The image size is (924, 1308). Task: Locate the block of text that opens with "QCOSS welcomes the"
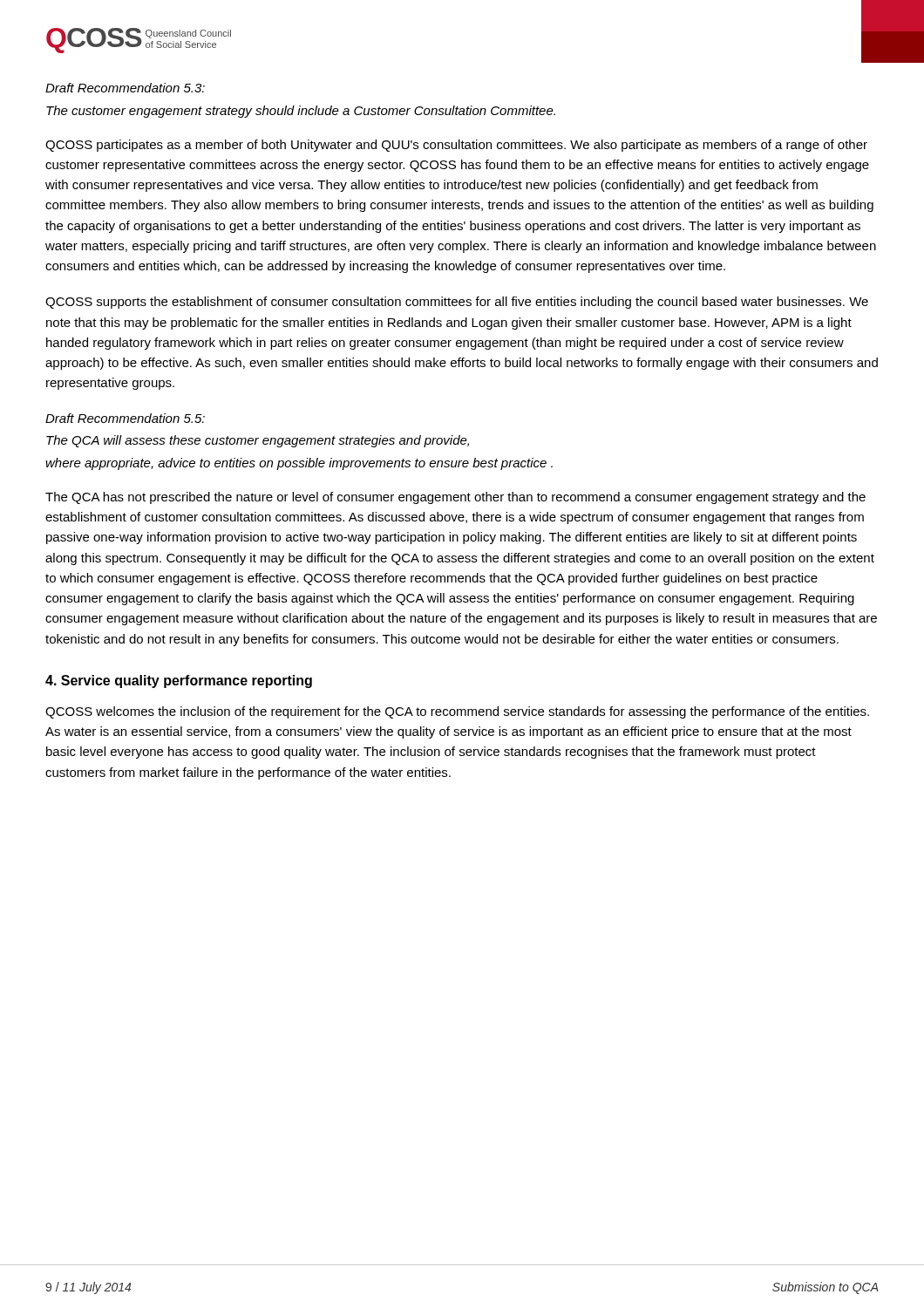[x=462, y=741]
